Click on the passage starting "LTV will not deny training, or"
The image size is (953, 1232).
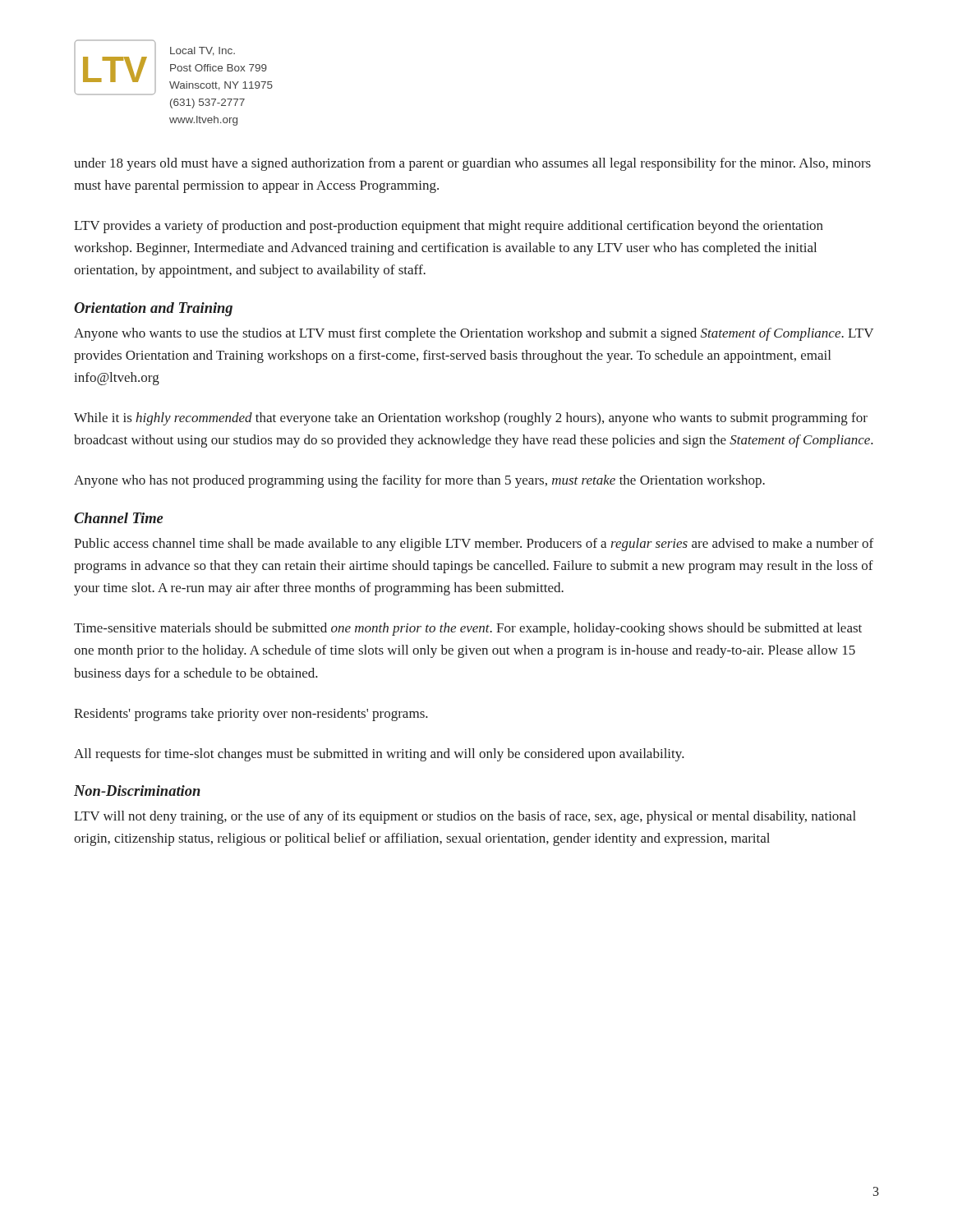coord(465,827)
